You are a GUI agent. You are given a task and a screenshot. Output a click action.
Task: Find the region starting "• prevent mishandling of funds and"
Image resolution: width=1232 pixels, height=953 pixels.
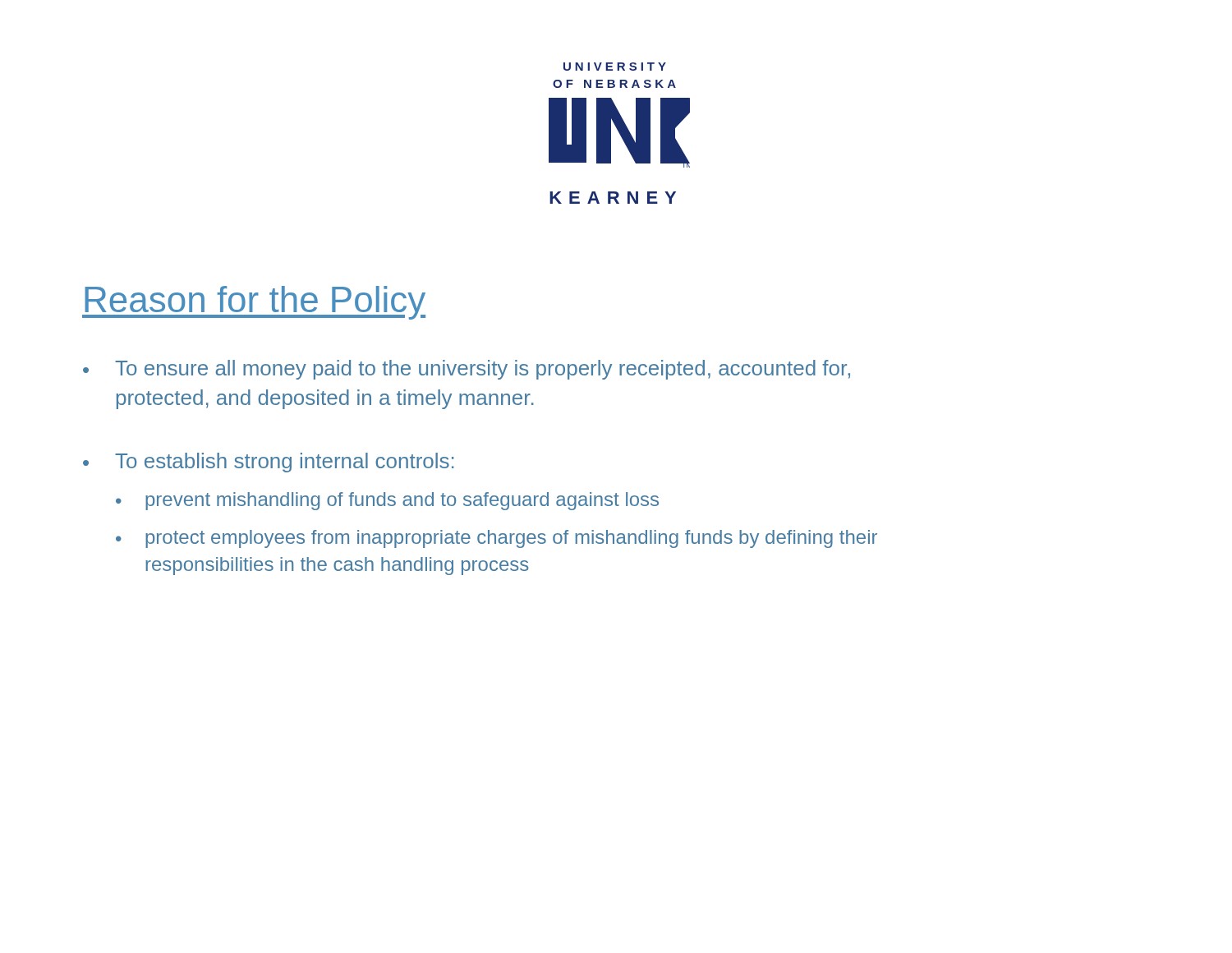pos(387,500)
